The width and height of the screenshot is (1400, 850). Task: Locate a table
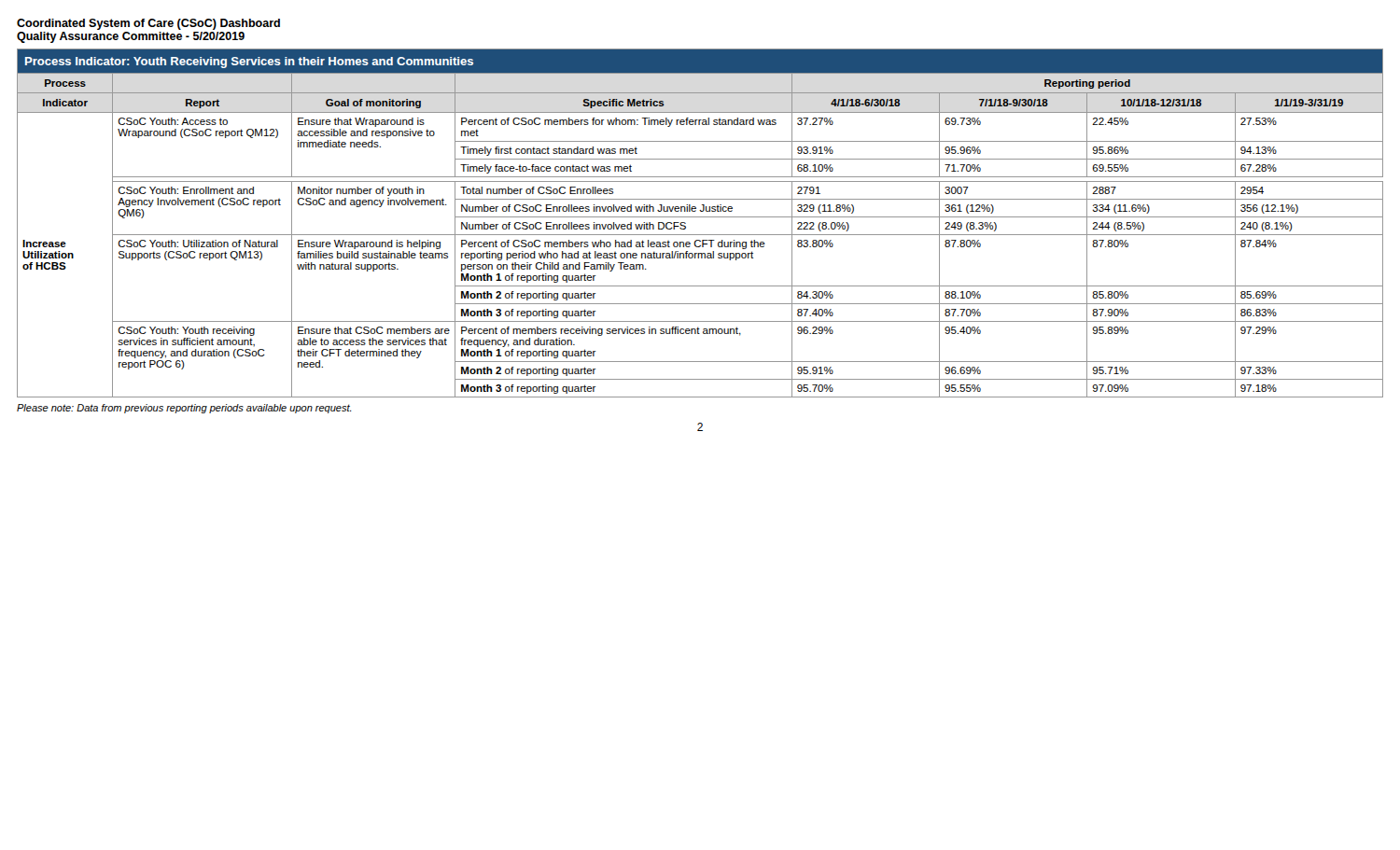[x=700, y=223]
